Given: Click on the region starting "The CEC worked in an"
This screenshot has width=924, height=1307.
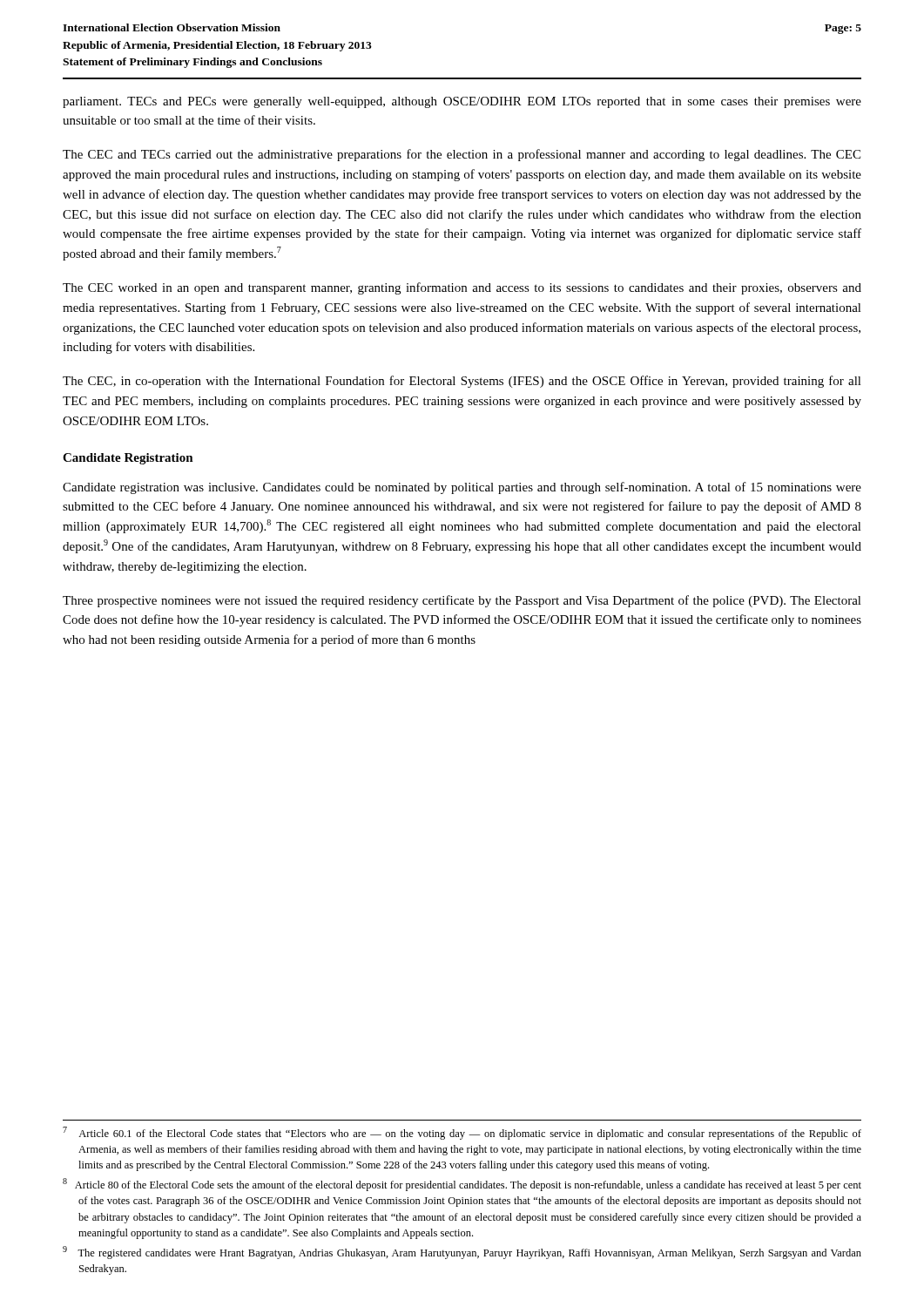Looking at the screenshot, I should [x=462, y=317].
